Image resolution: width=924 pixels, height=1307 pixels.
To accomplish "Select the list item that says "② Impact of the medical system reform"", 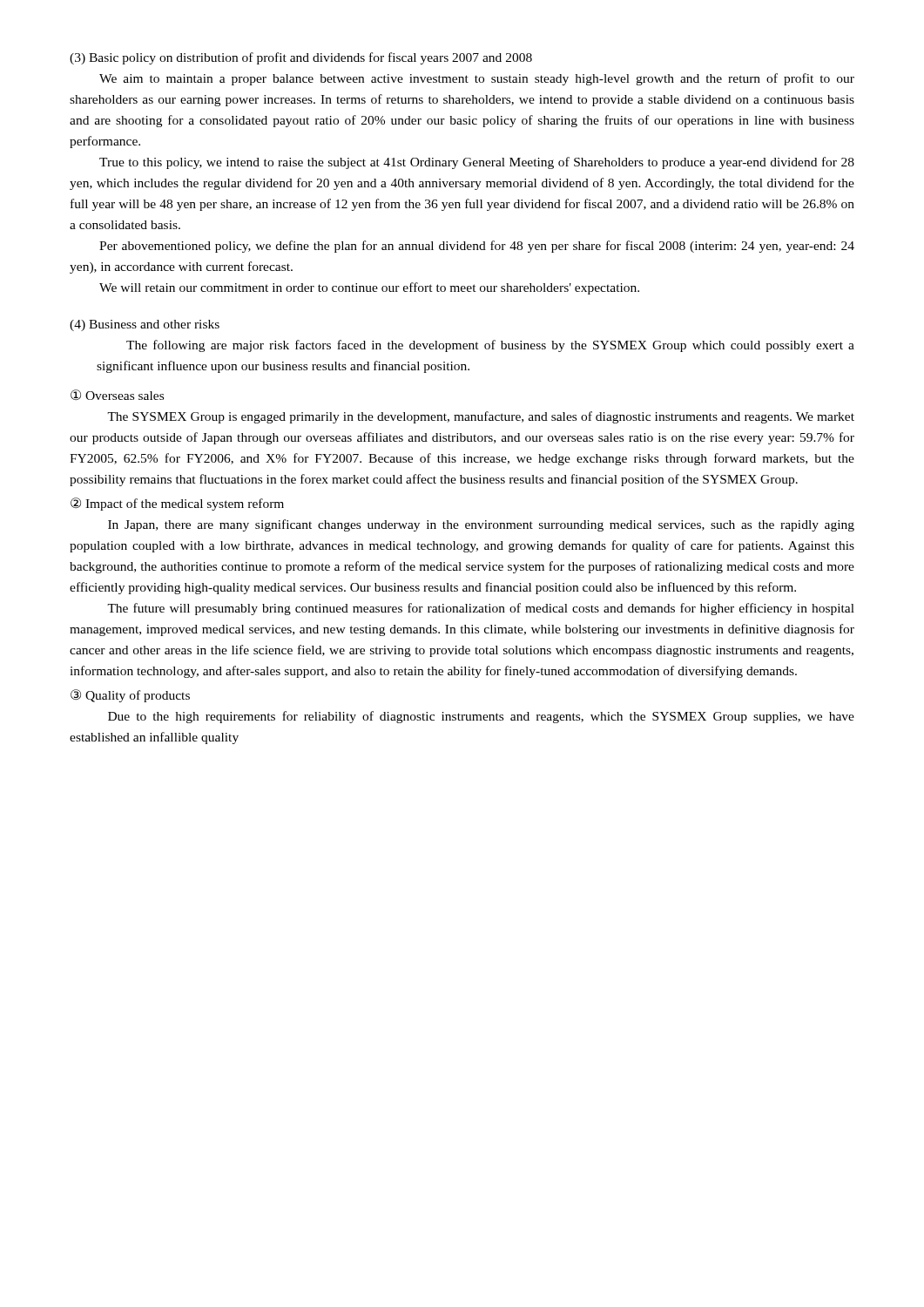I will pos(177,504).
